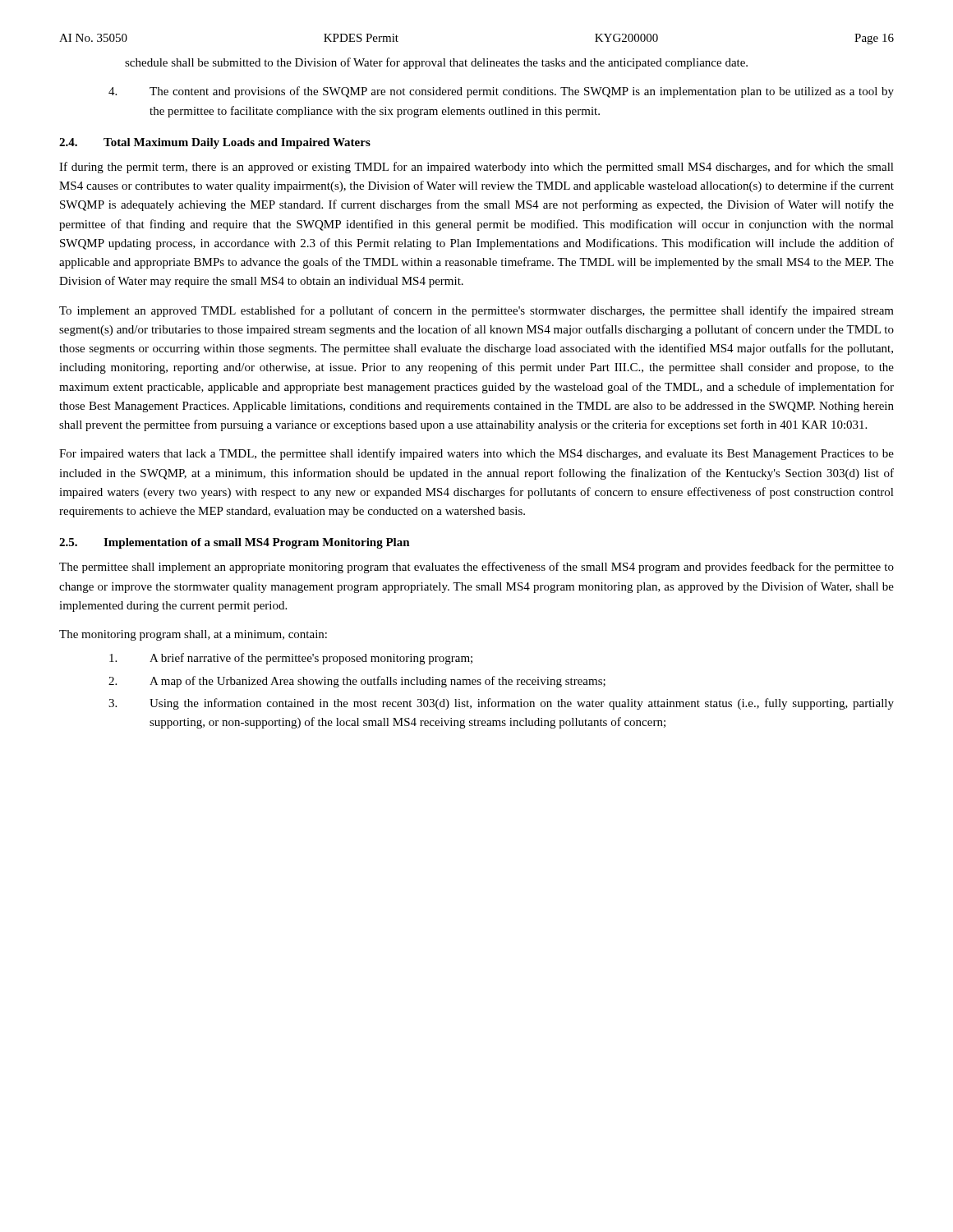Point to the text starting "If during the permit term, there is an"

point(476,224)
